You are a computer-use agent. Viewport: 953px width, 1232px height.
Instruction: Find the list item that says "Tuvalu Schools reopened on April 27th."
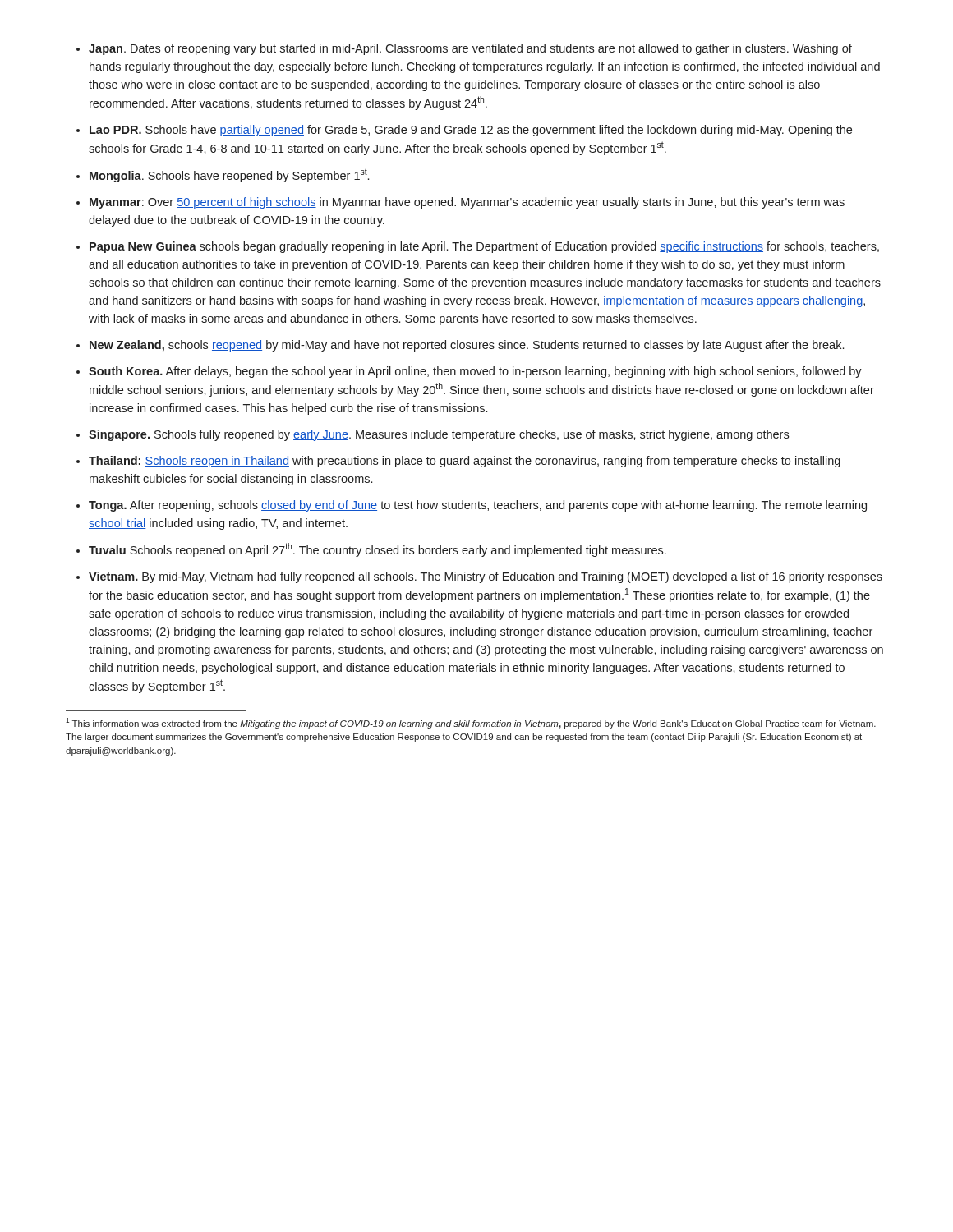(x=378, y=549)
